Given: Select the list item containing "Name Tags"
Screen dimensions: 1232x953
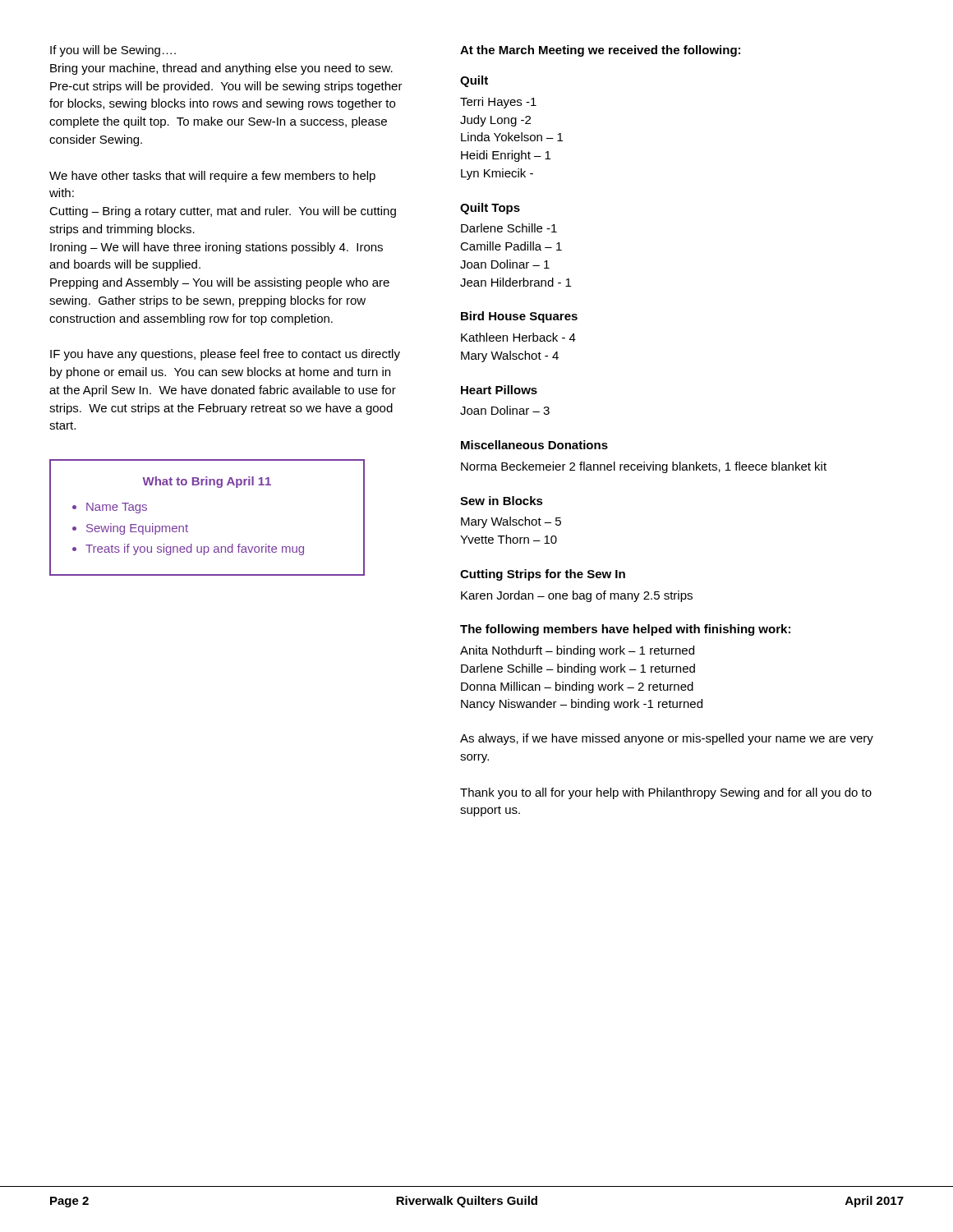Looking at the screenshot, I should pyautogui.click(x=117, y=506).
